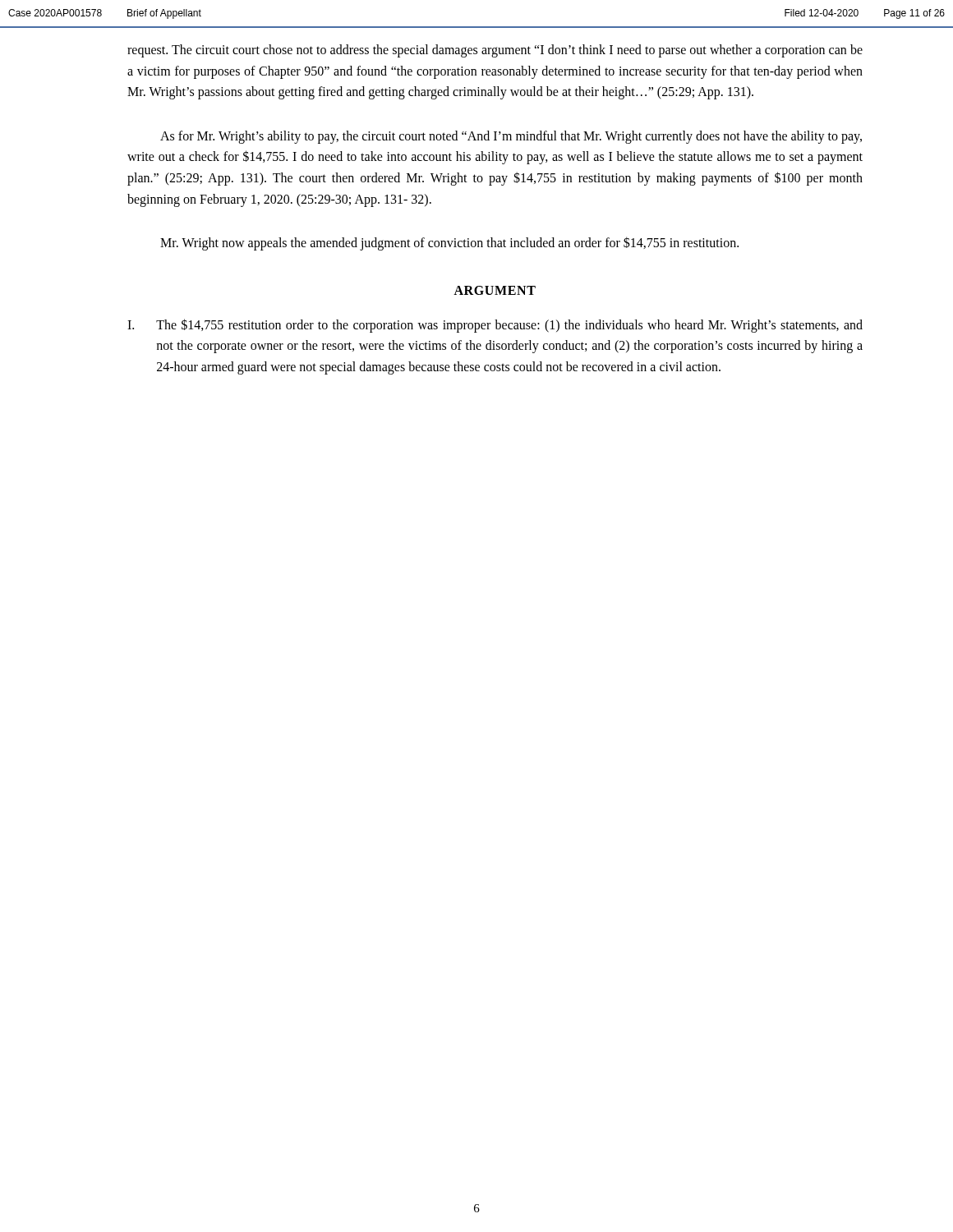Image resolution: width=953 pixels, height=1232 pixels.
Task: Find the block on this page that starts "request. The circuit"
Action: [x=495, y=71]
